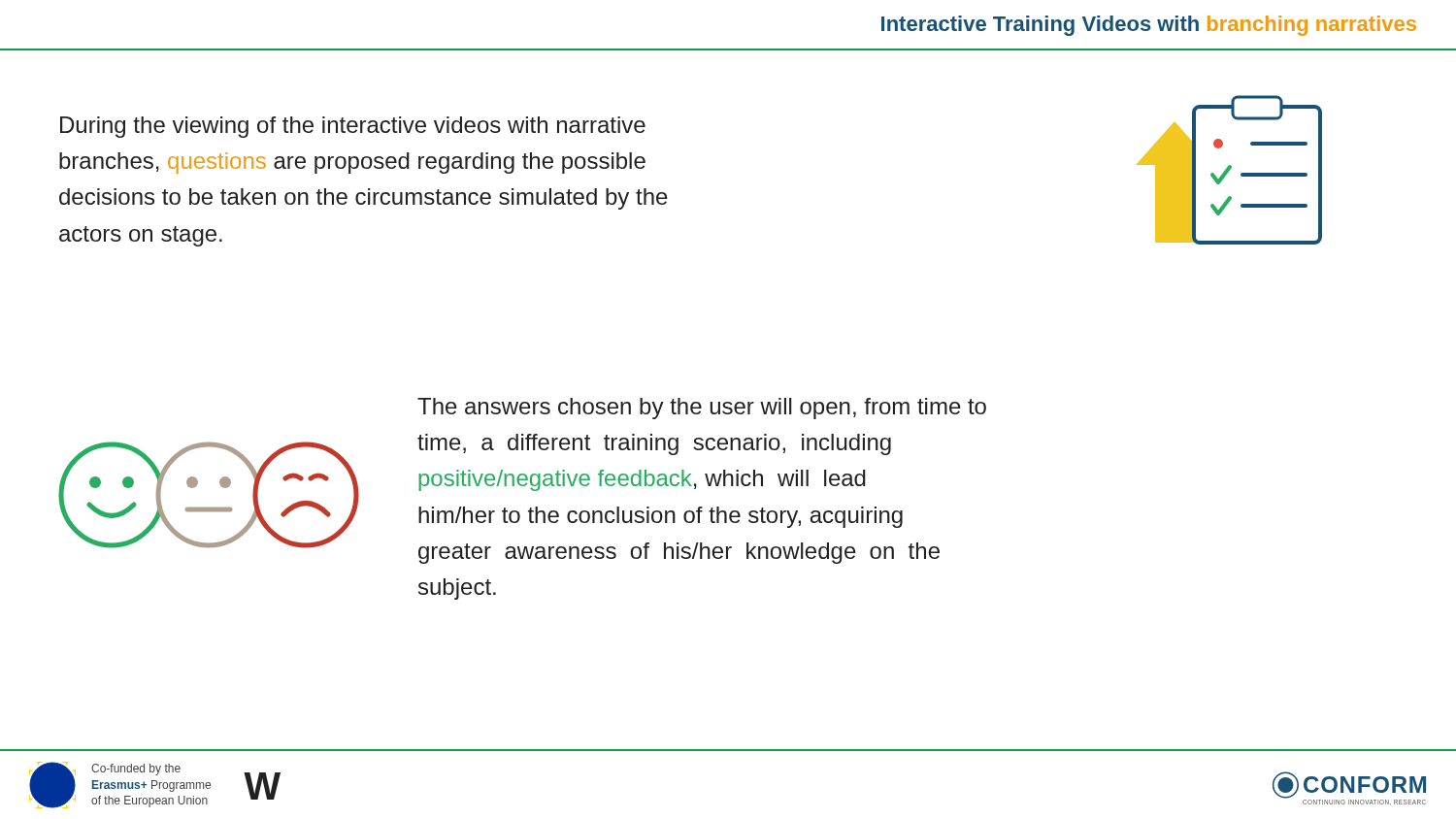The height and width of the screenshot is (819, 1456).
Task: Navigate to the text starting "During the viewing of the"
Action: tap(363, 179)
